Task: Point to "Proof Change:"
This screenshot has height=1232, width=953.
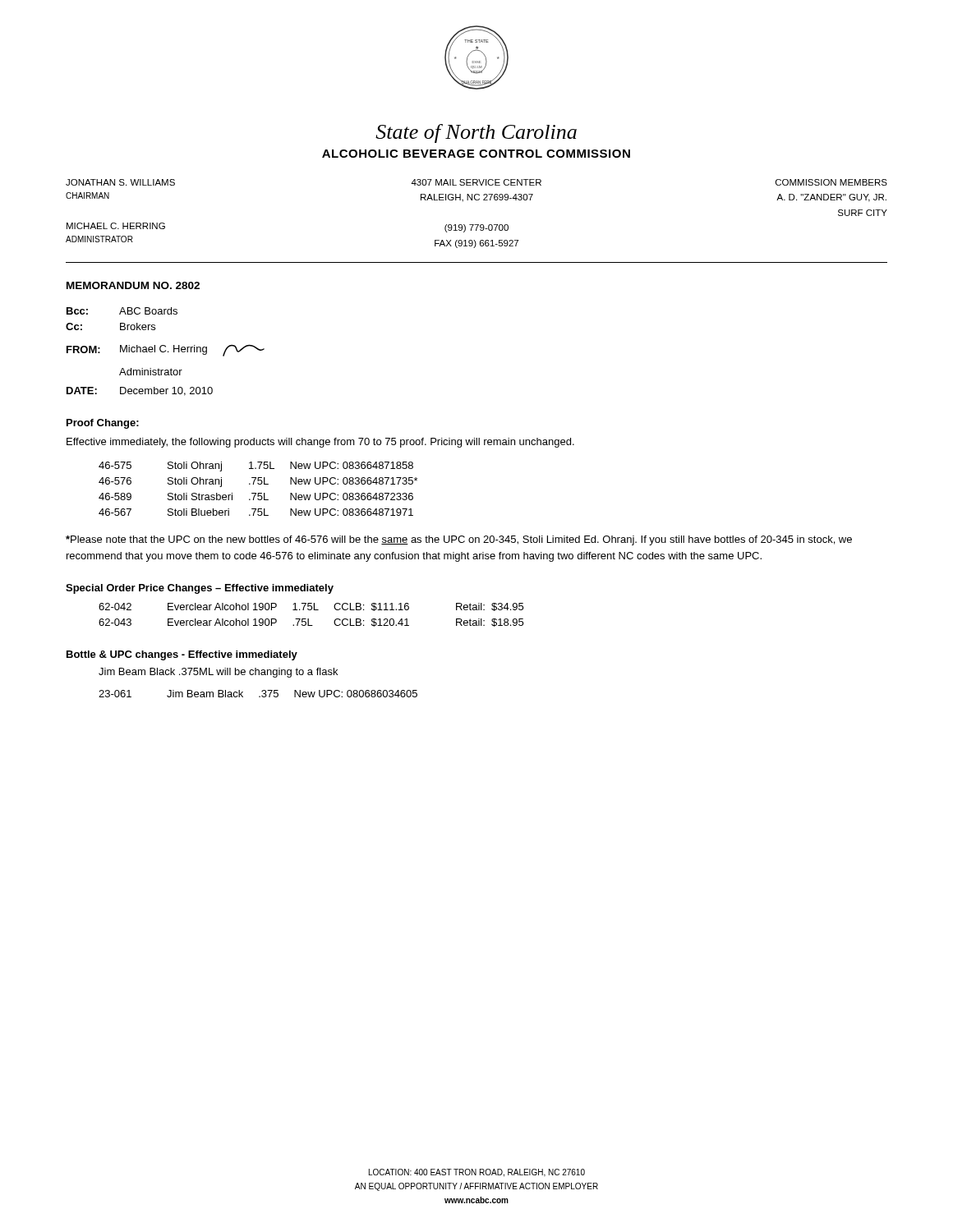Action: (103, 423)
